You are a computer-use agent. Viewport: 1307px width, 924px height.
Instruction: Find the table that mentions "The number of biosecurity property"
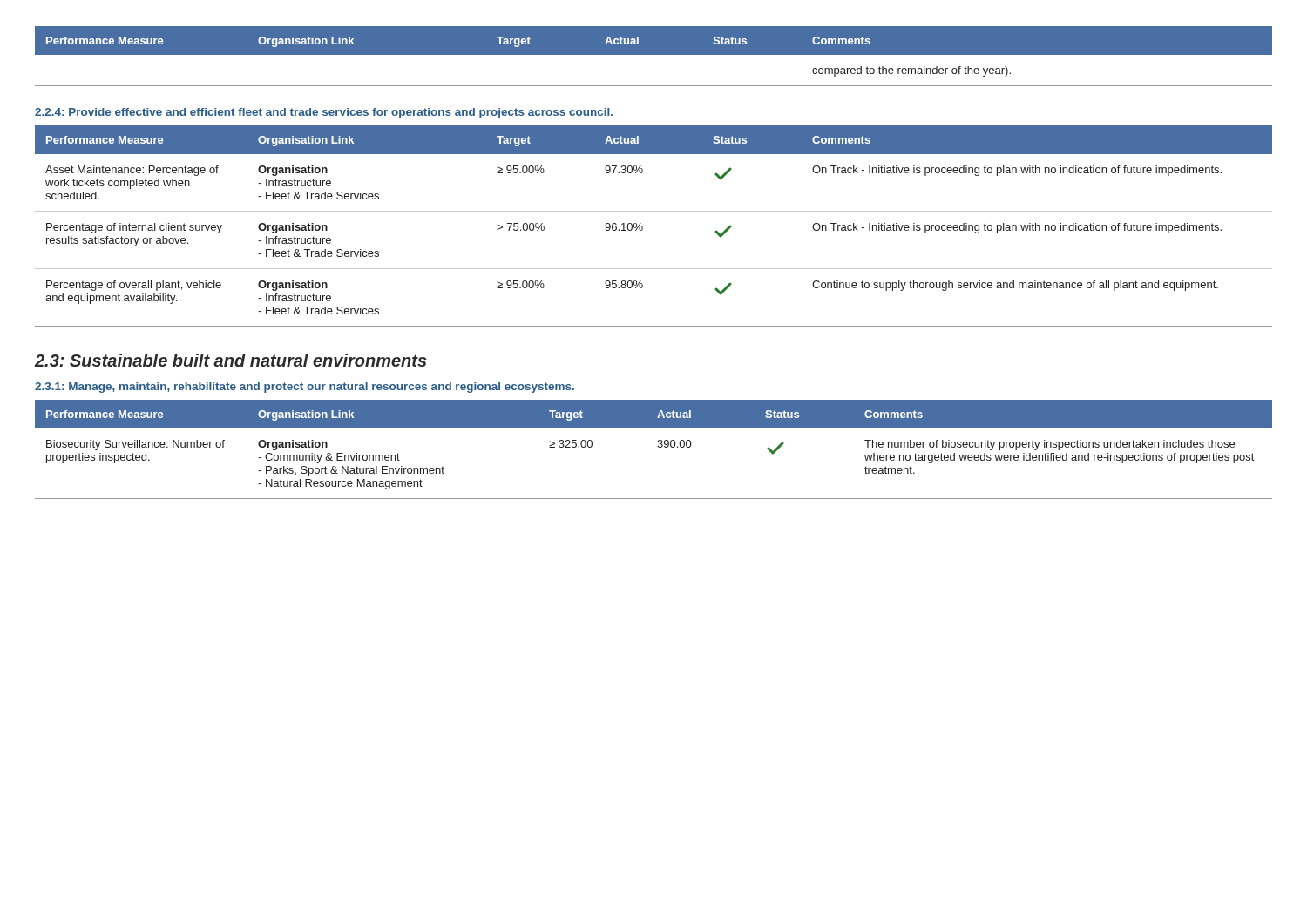point(654,449)
